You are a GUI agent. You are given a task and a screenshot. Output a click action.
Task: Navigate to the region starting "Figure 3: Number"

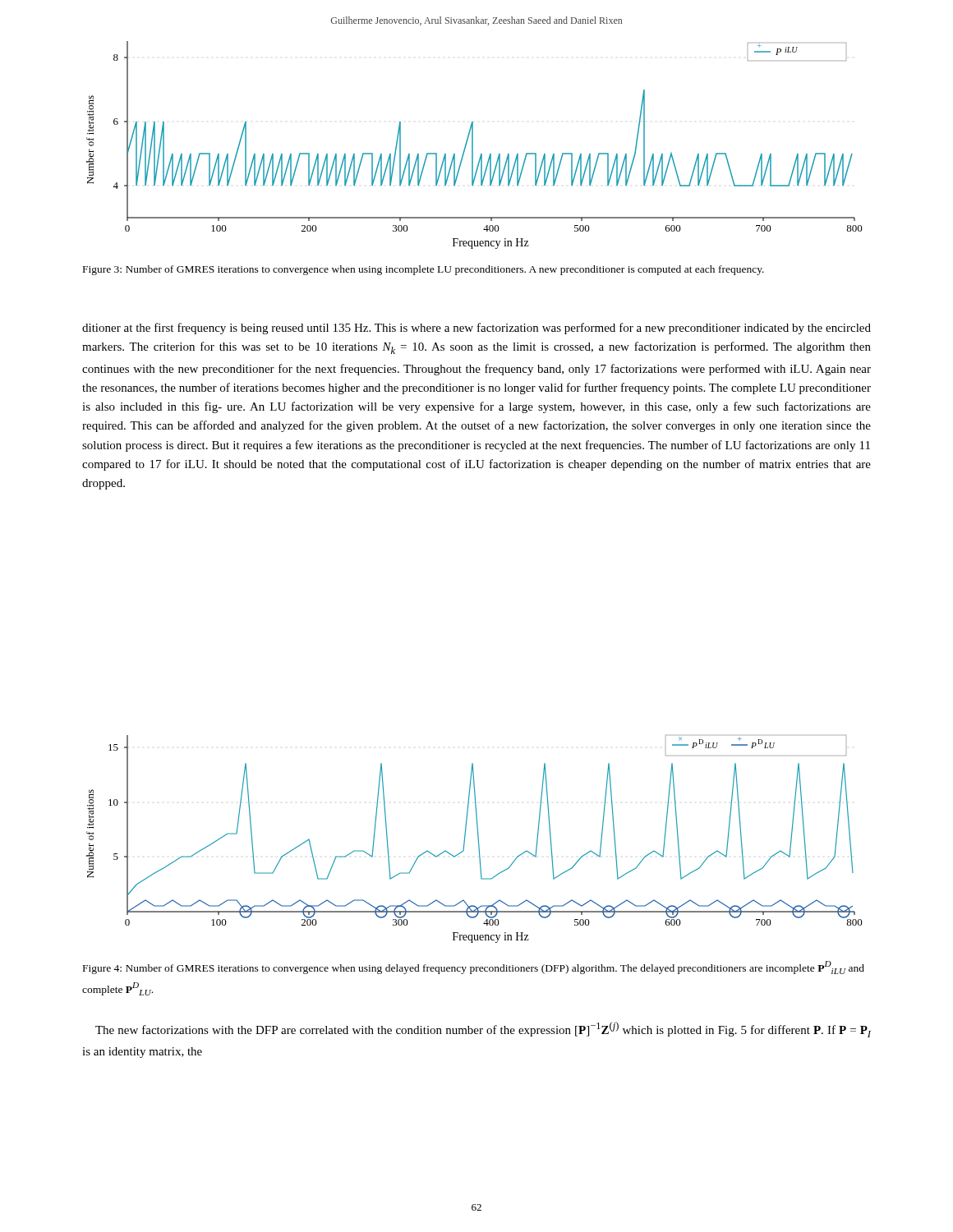(423, 269)
